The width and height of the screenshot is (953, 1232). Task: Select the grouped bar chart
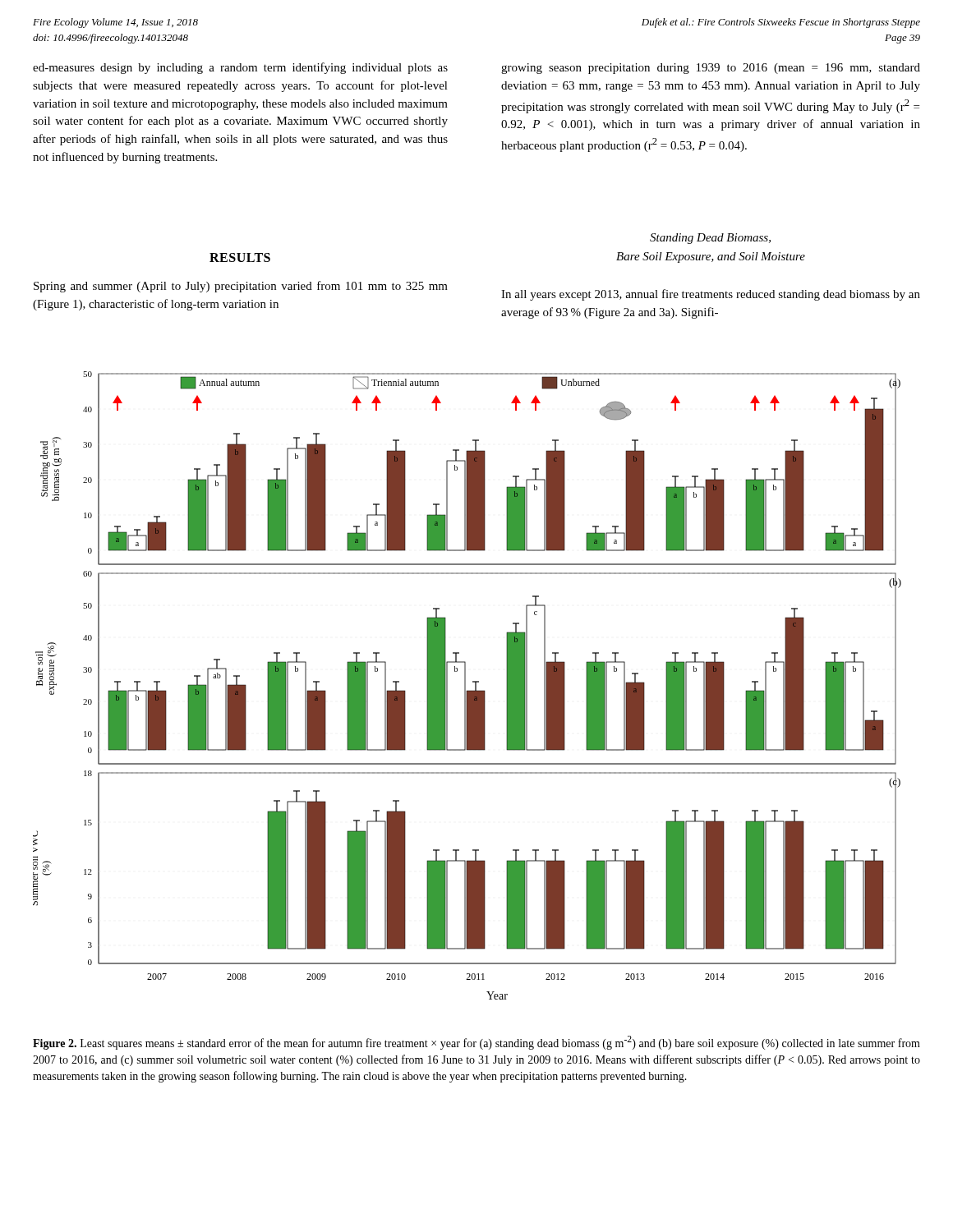click(476, 694)
